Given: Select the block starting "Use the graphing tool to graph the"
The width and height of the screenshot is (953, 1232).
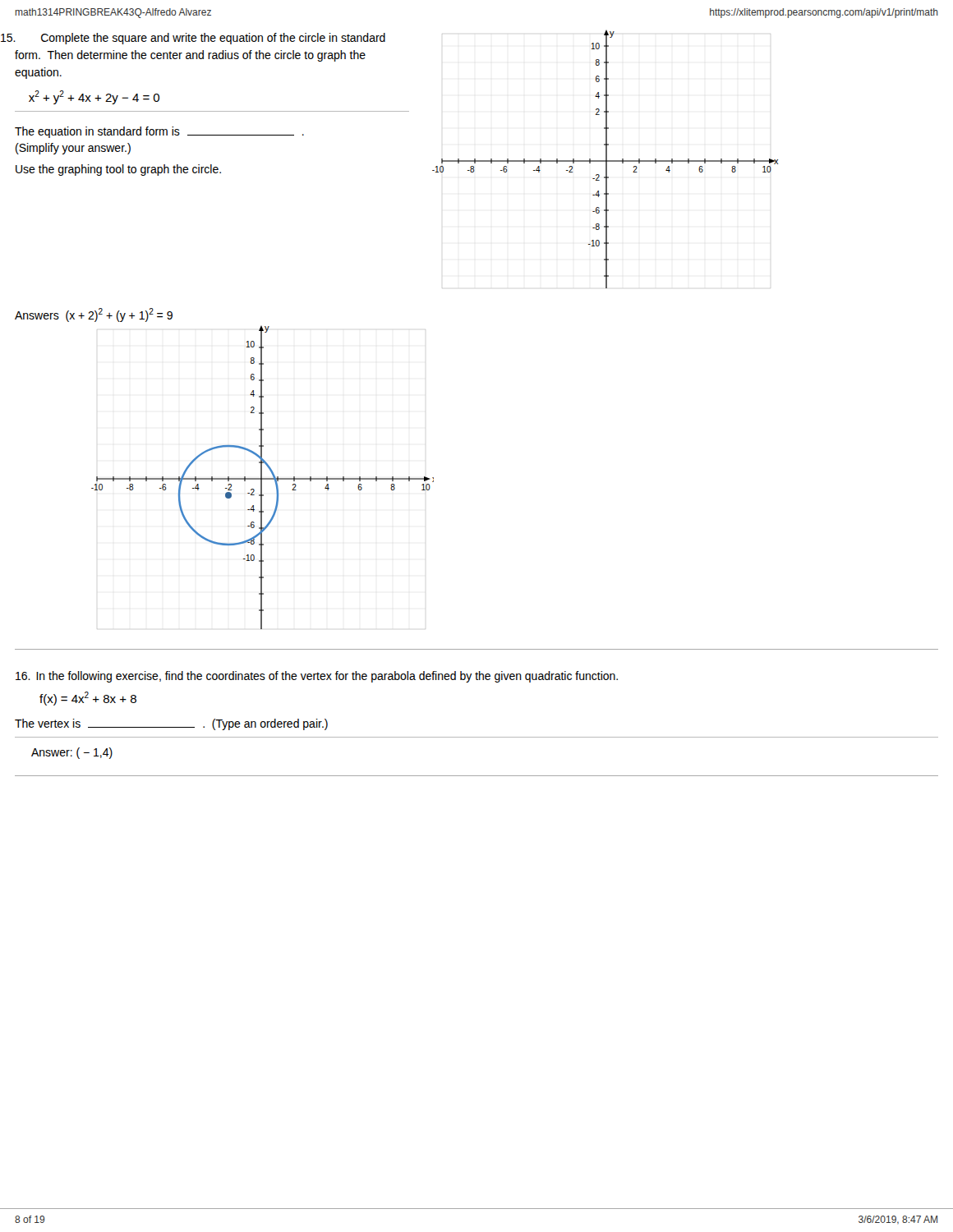Looking at the screenshot, I should coord(118,169).
